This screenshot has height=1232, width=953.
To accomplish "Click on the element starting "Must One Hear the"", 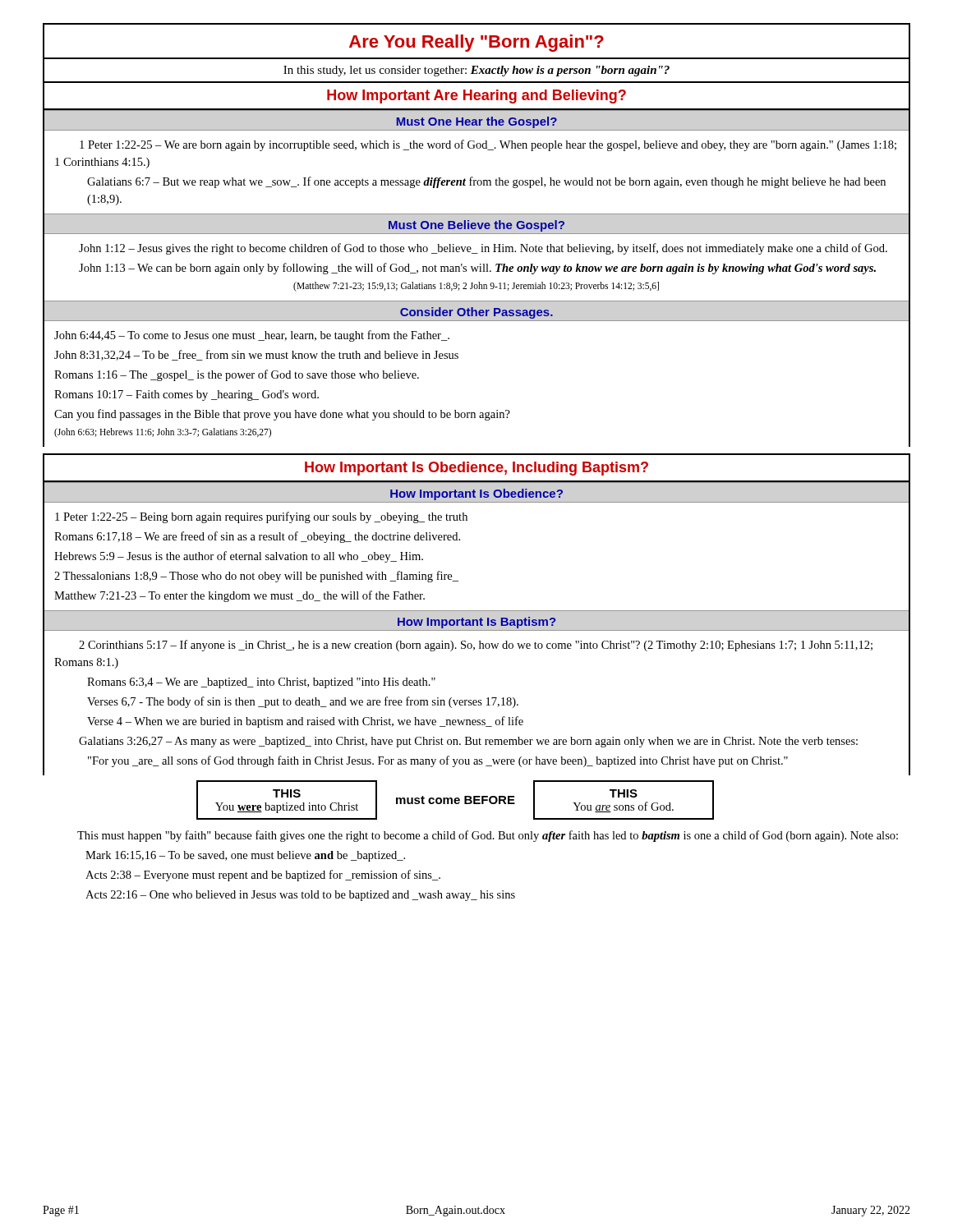I will pos(476,121).
